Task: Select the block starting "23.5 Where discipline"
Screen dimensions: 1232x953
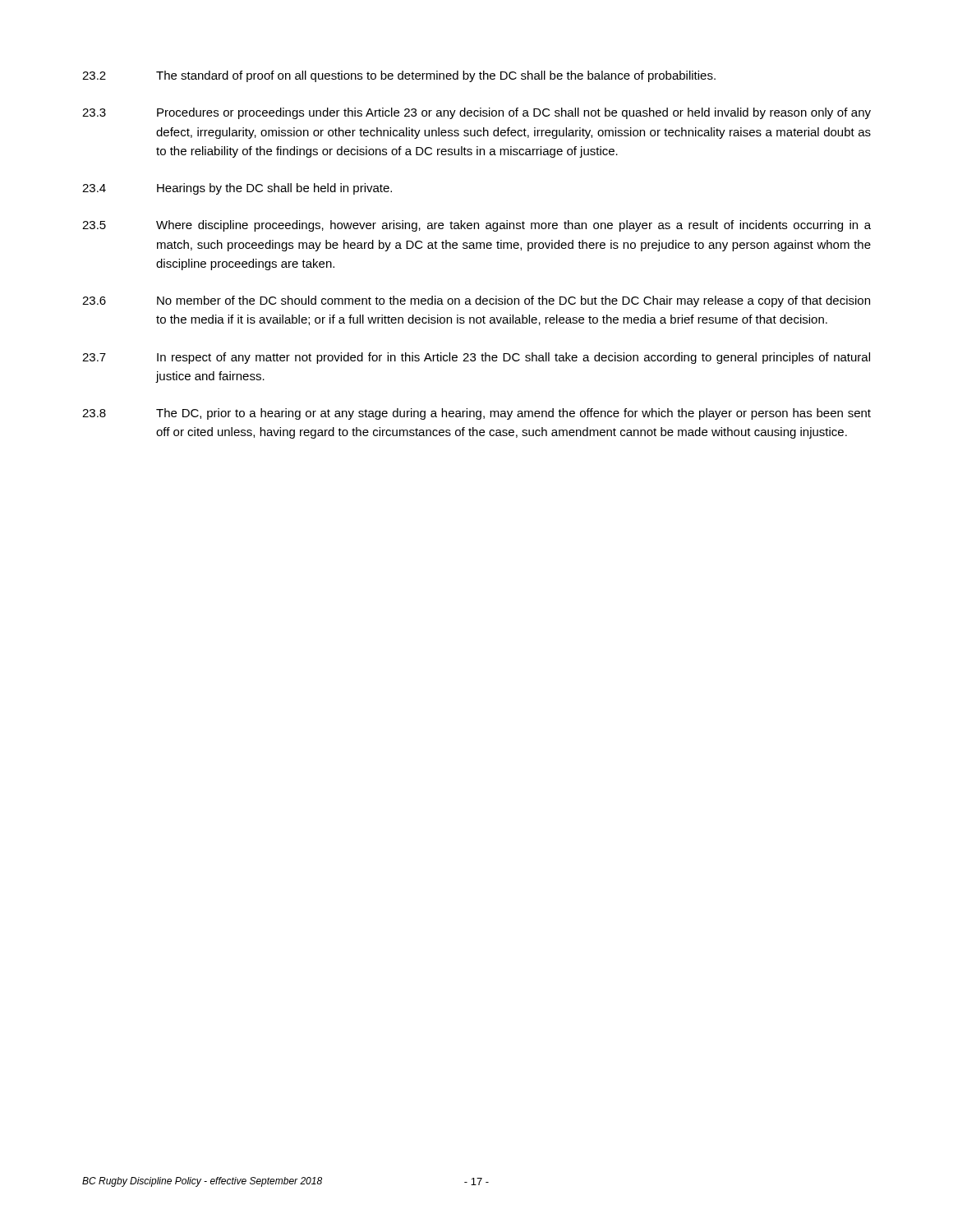Action: 476,244
